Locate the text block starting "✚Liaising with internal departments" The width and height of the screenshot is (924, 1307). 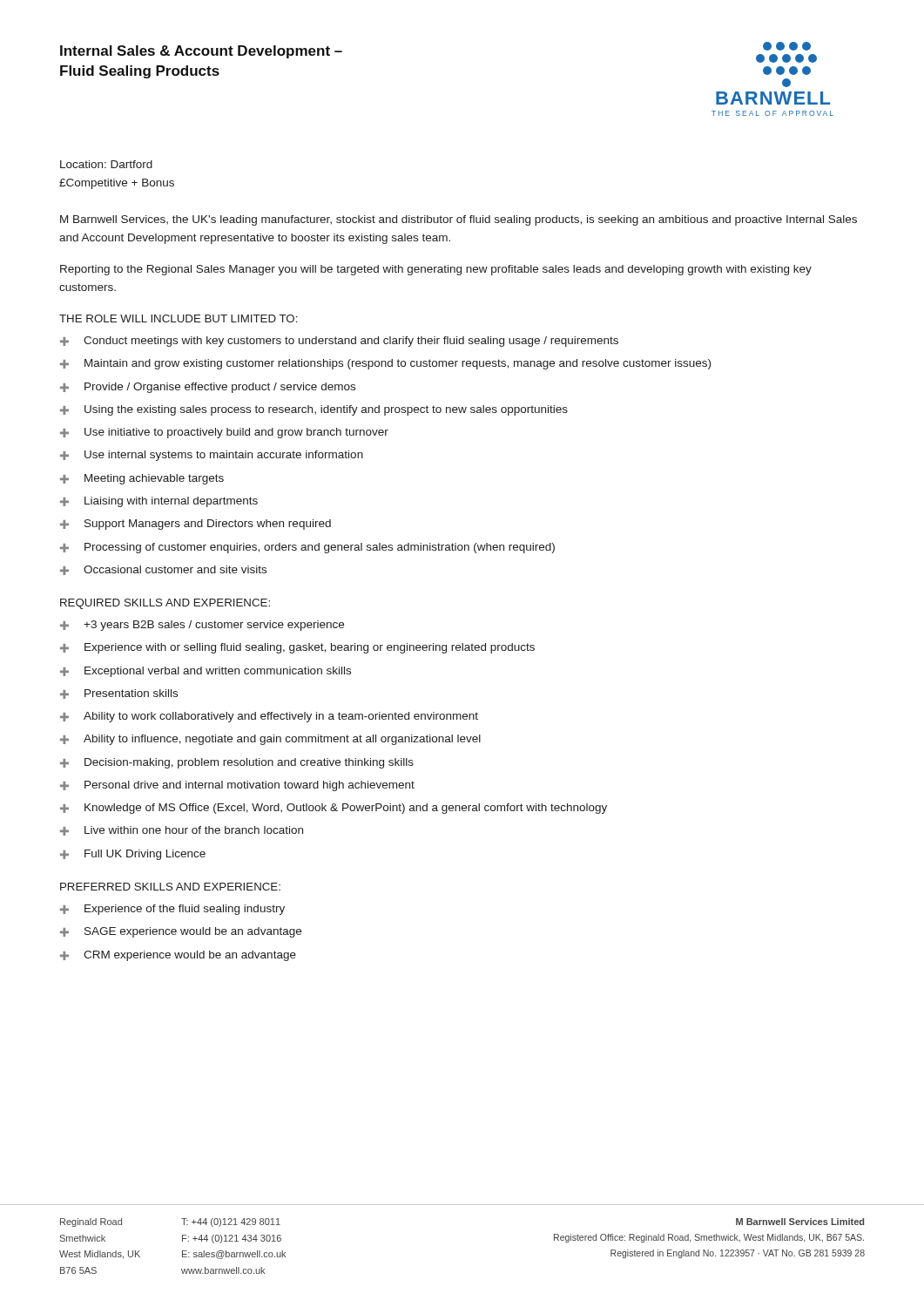pos(159,502)
